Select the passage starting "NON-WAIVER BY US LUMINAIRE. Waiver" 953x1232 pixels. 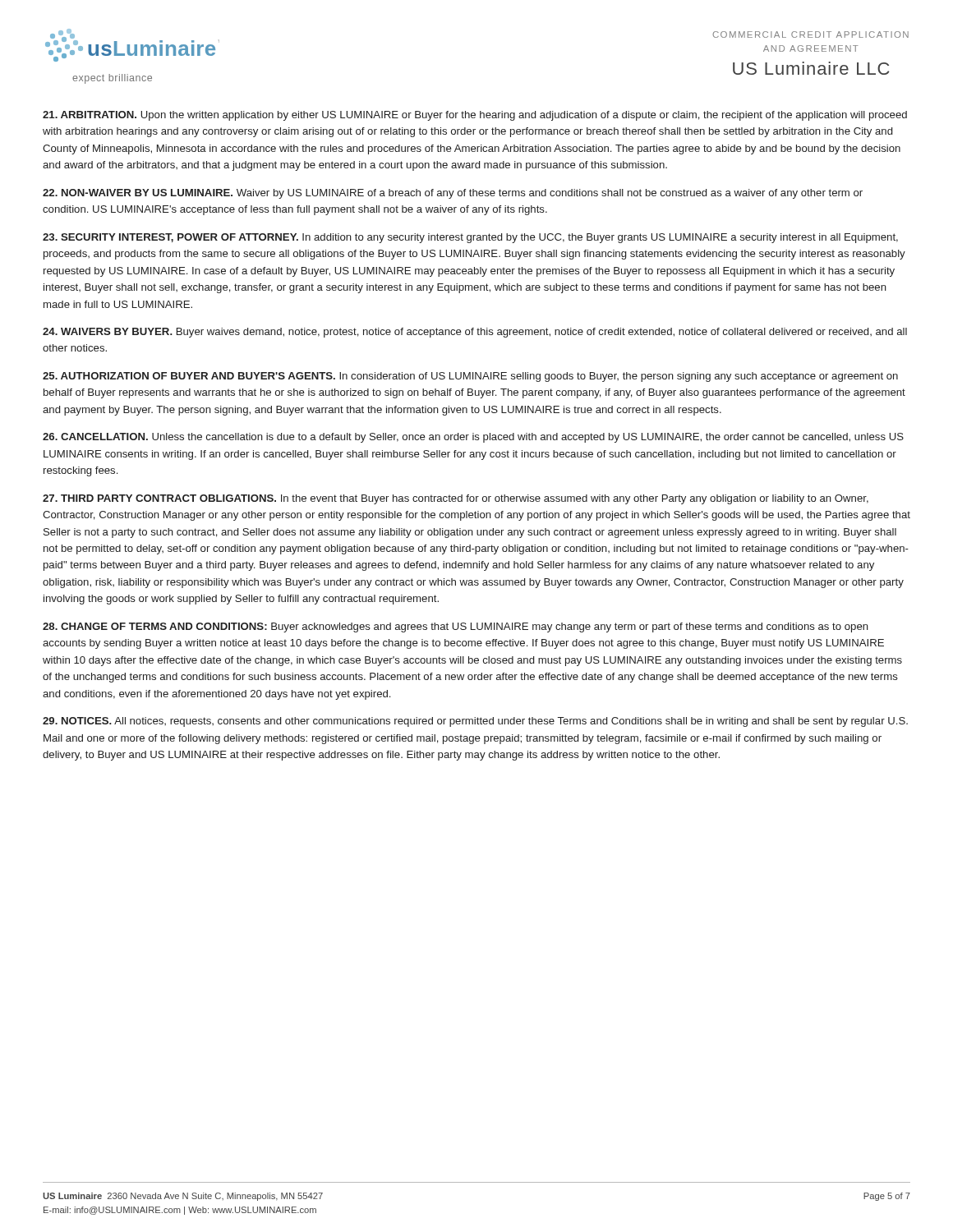coord(453,201)
